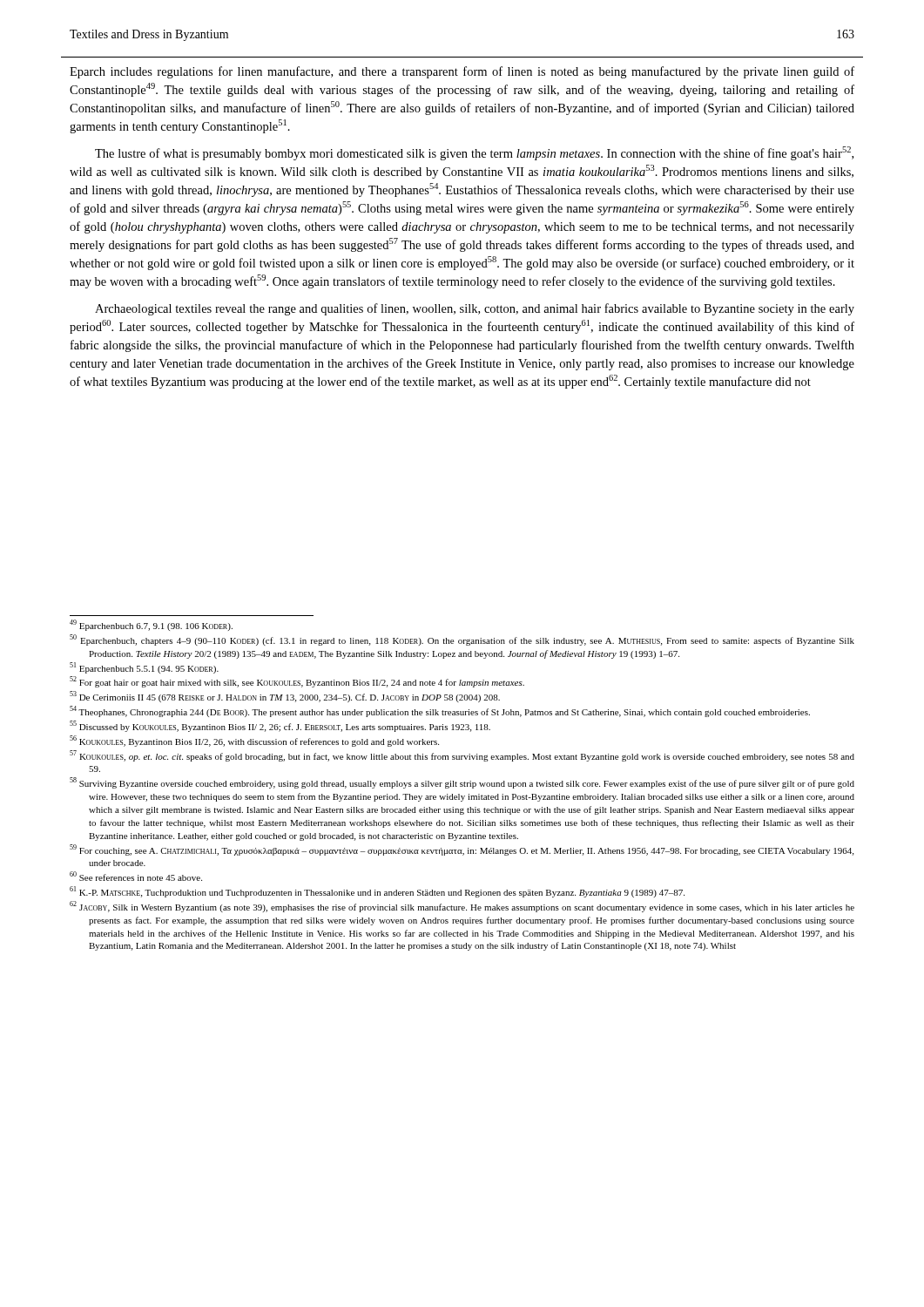This screenshot has width=924, height=1307.
Task: Locate the text starting "61 K.-P. Matschke, Tuchproduktion und Tuchproduzenten in Thessalonike"
Action: [x=378, y=892]
